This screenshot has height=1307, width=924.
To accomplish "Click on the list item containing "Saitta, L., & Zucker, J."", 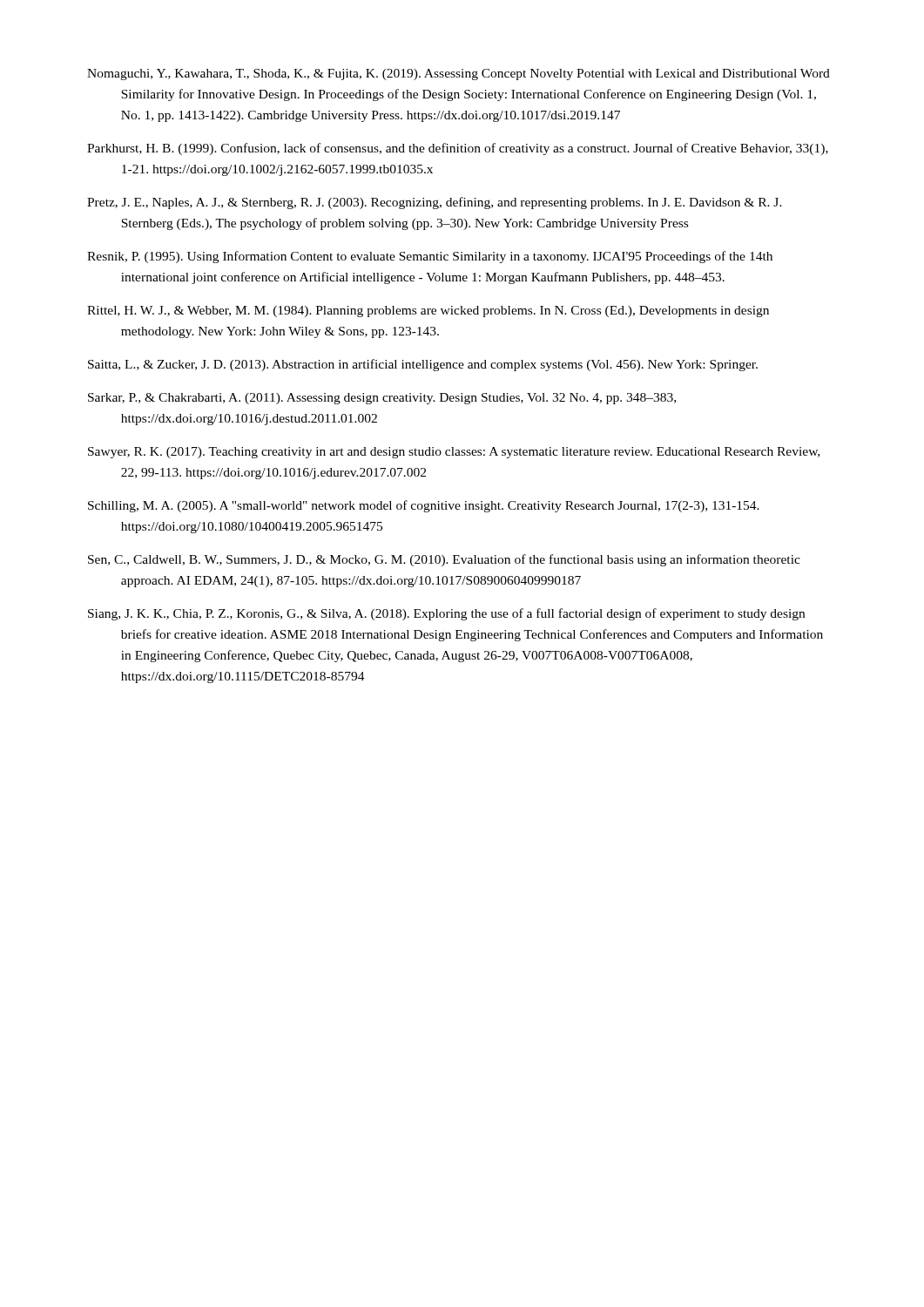I will click(x=423, y=364).
